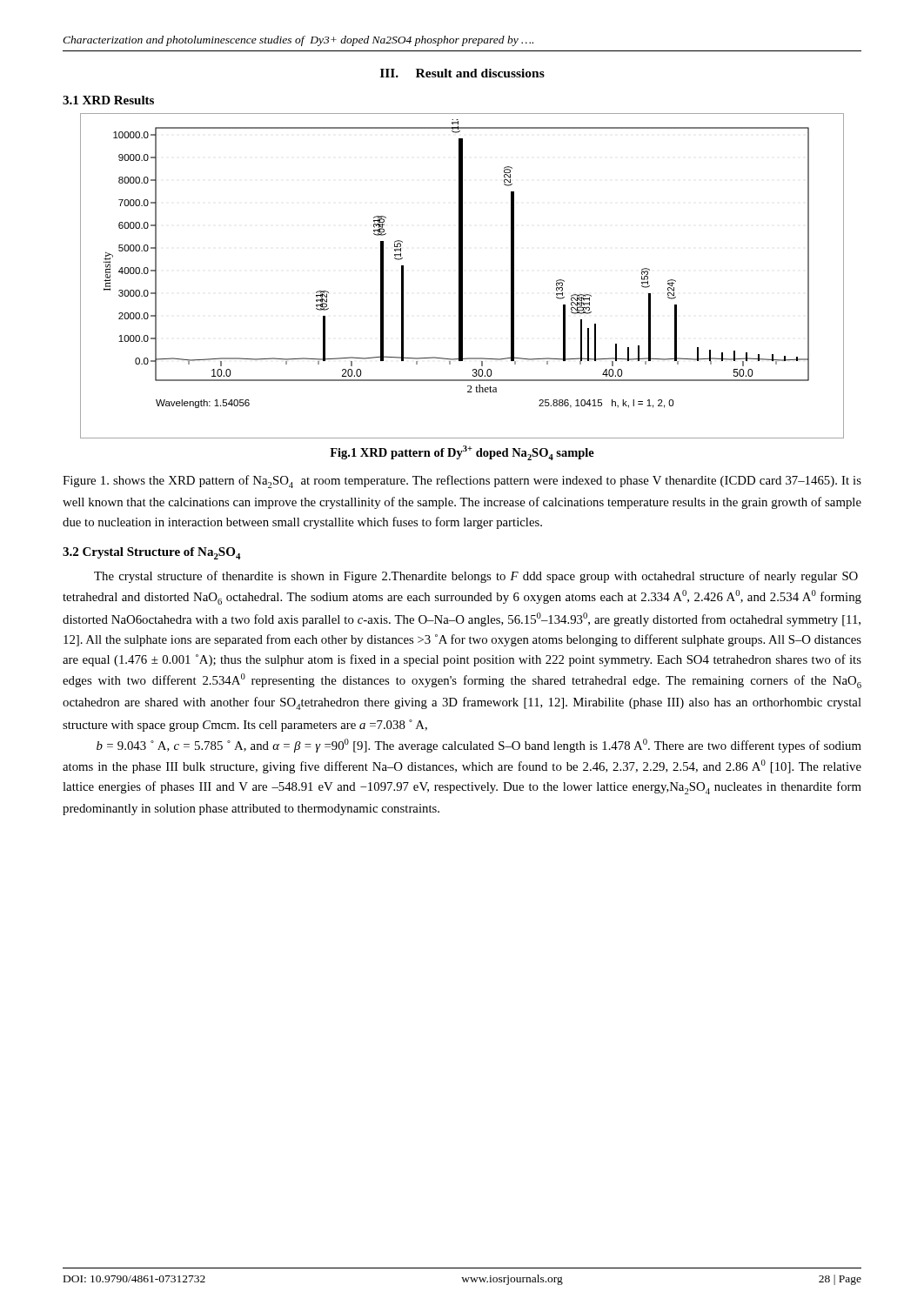Find the region starting "3.1 XRD Results"

point(109,100)
